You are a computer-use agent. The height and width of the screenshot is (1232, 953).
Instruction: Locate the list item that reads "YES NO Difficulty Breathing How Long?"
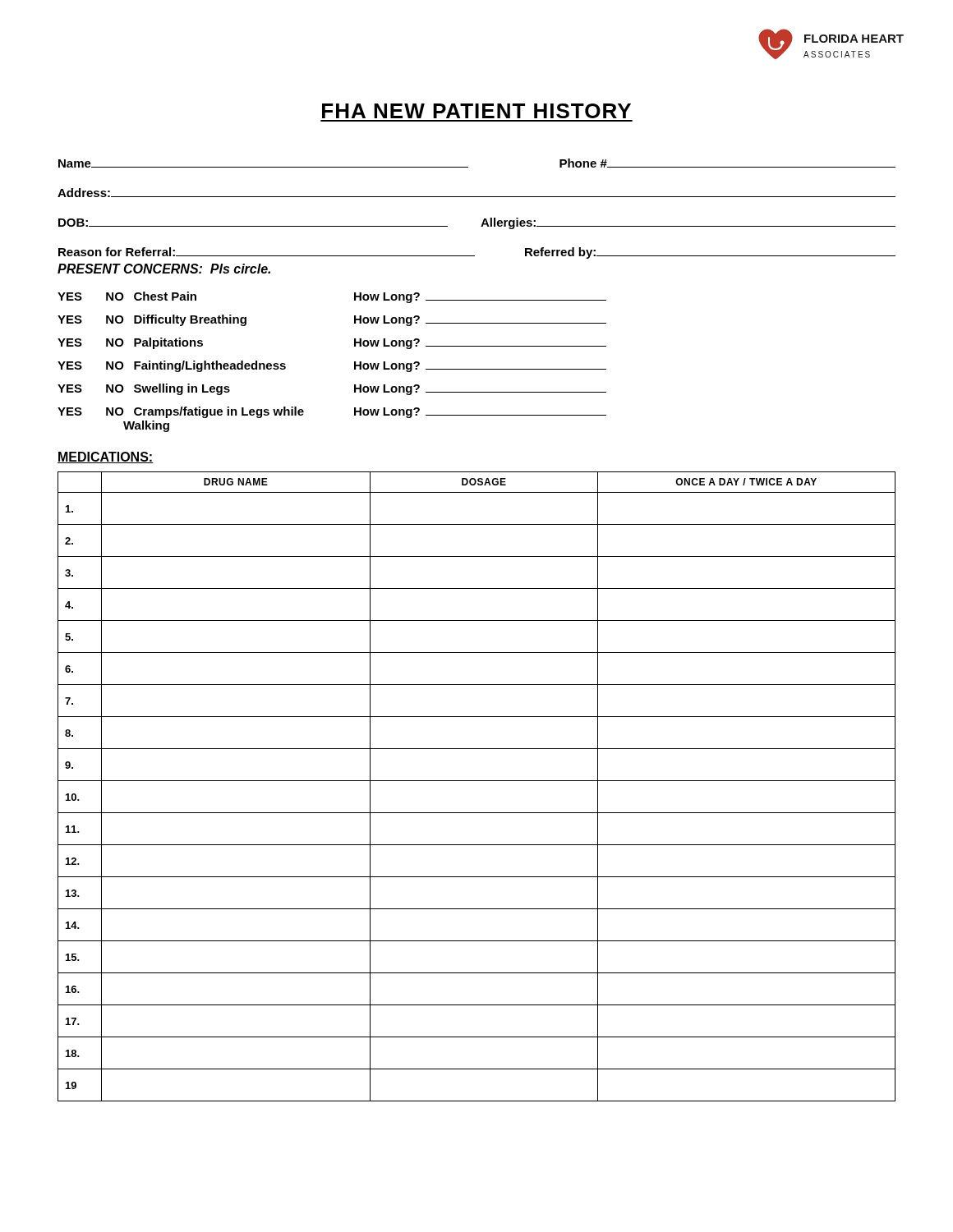coord(74,322)
